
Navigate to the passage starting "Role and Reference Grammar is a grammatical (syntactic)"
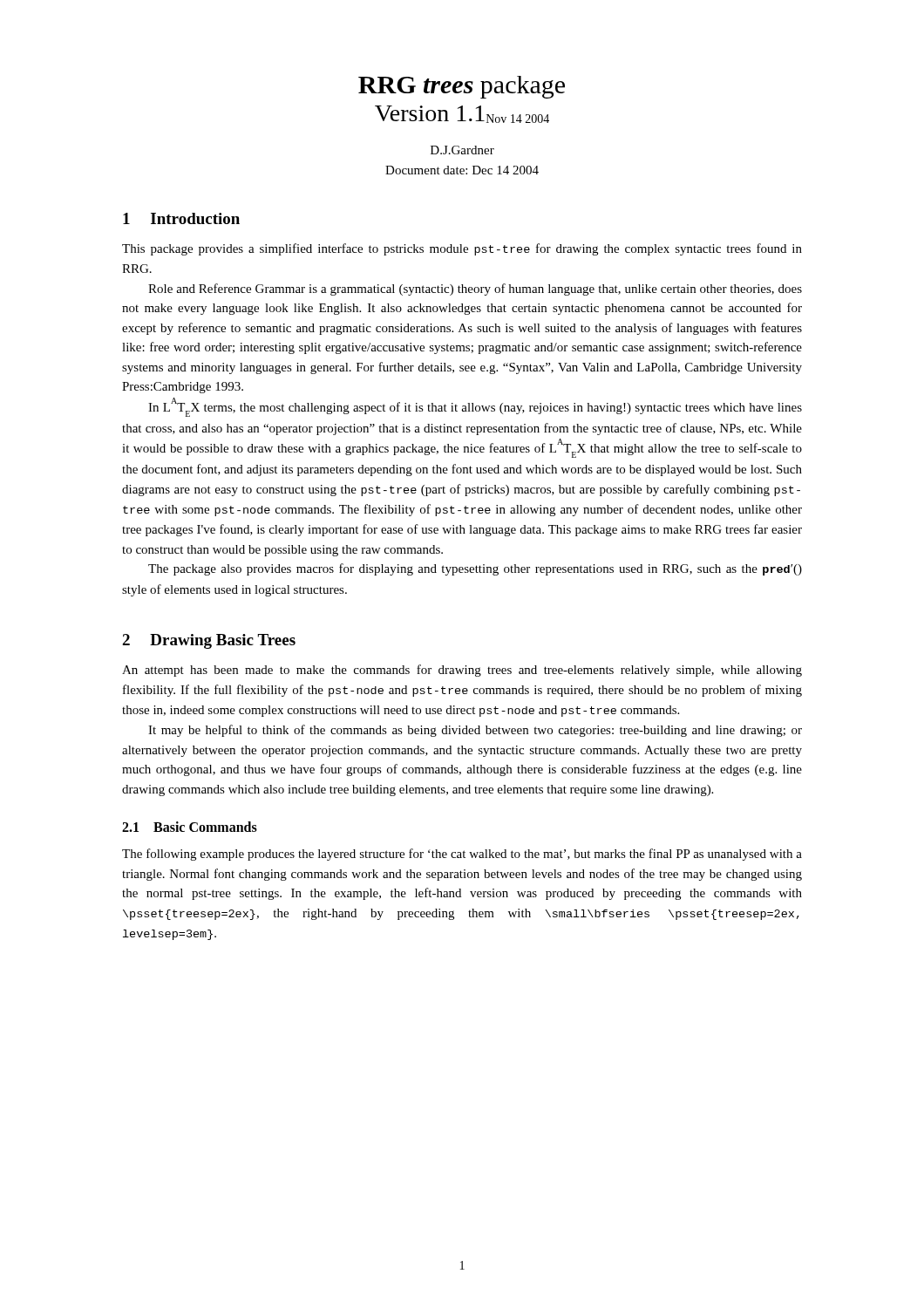(462, 337)
